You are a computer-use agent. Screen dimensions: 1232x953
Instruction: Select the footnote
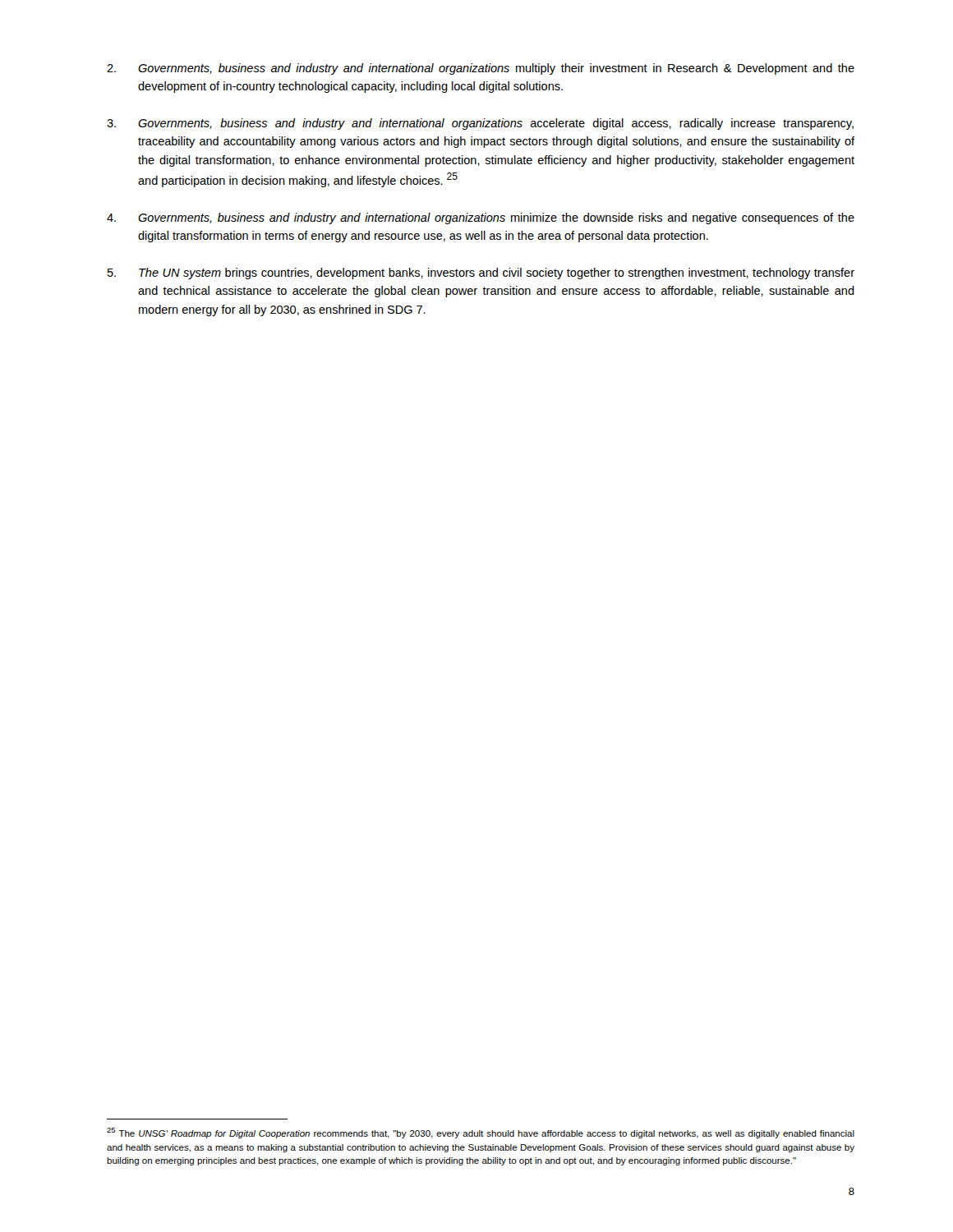click(x=481, y=1142)
